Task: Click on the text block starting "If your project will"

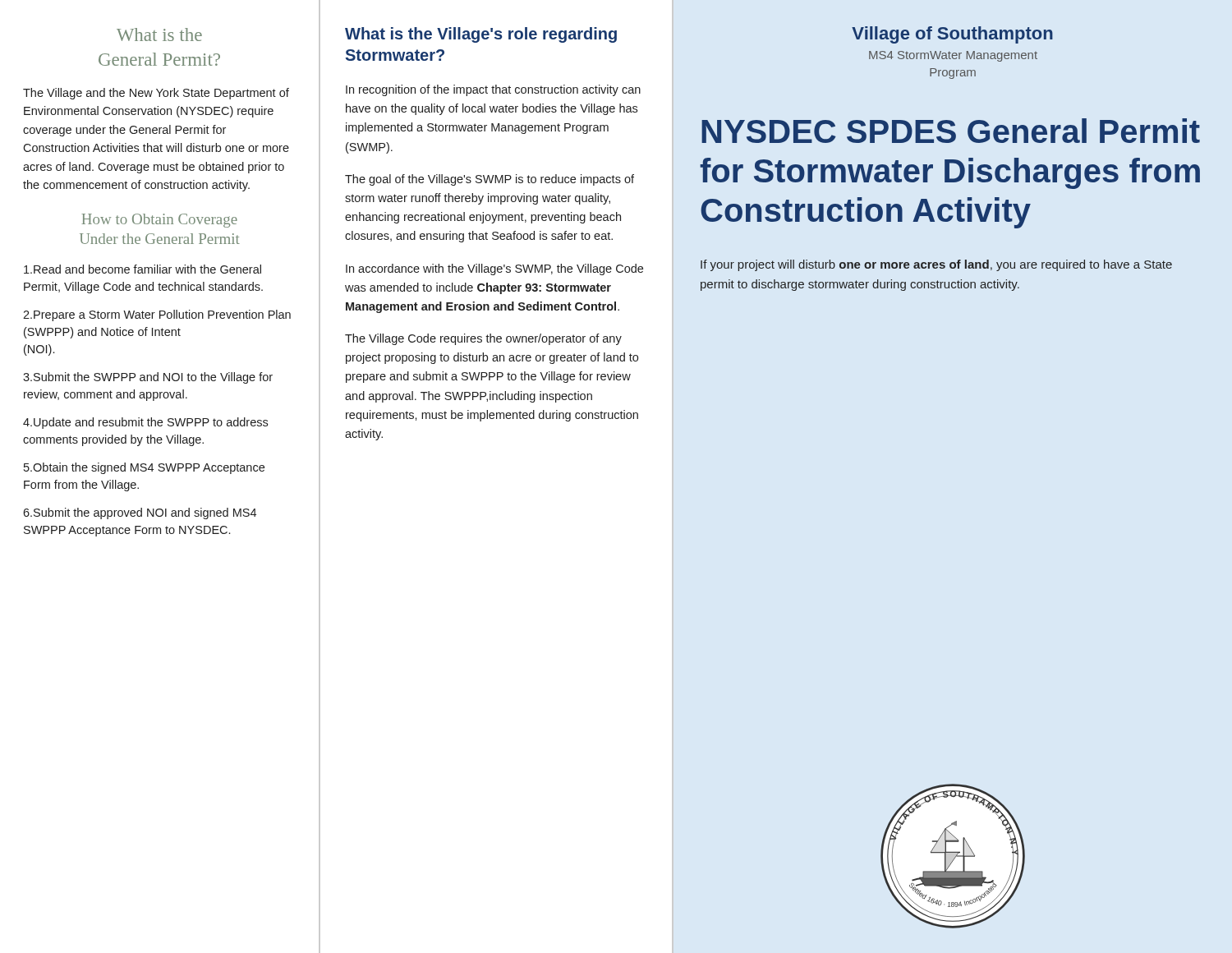Action: [x=936, y=274]
